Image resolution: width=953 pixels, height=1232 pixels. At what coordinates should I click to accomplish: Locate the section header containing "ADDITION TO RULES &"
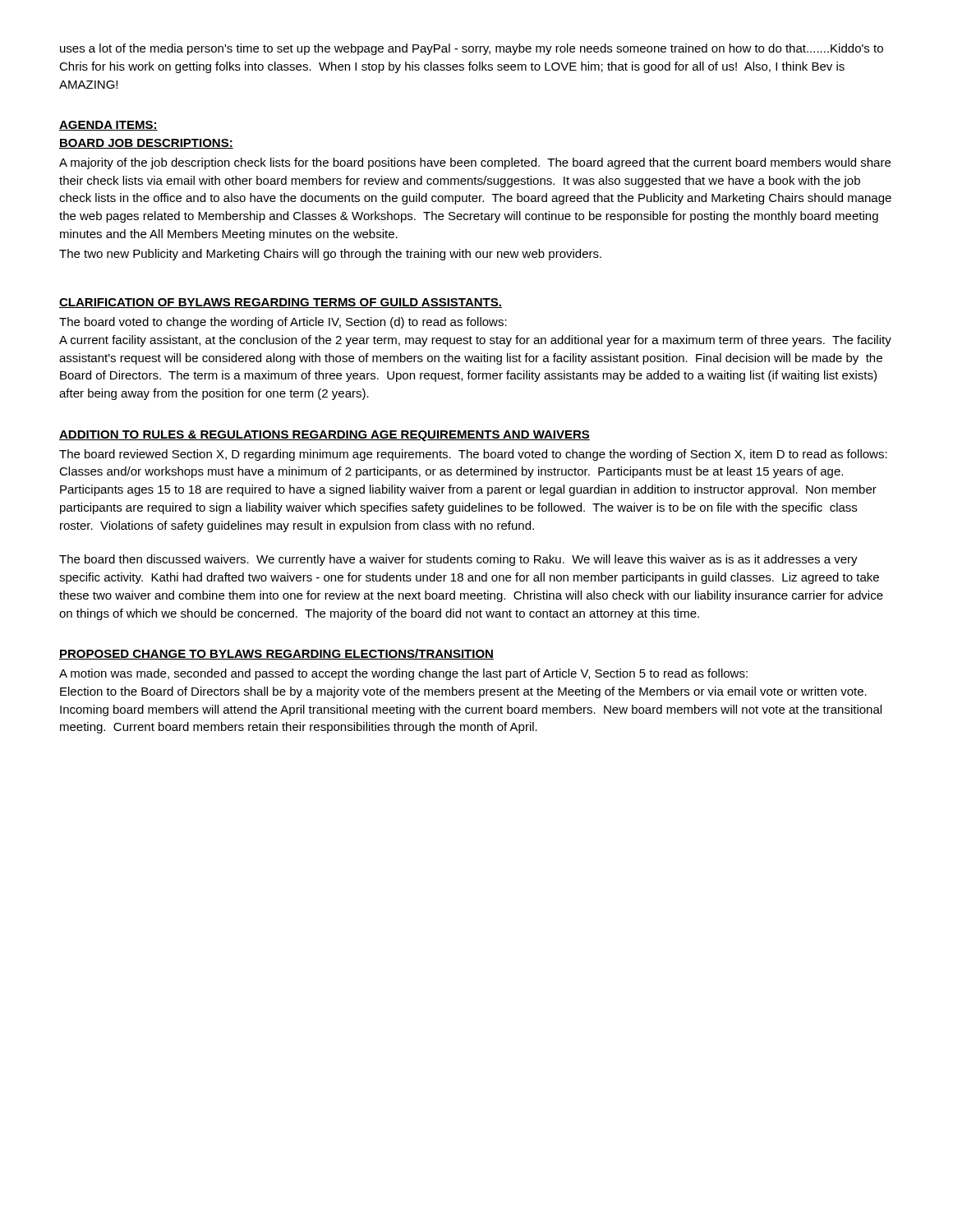pos(324,434)
